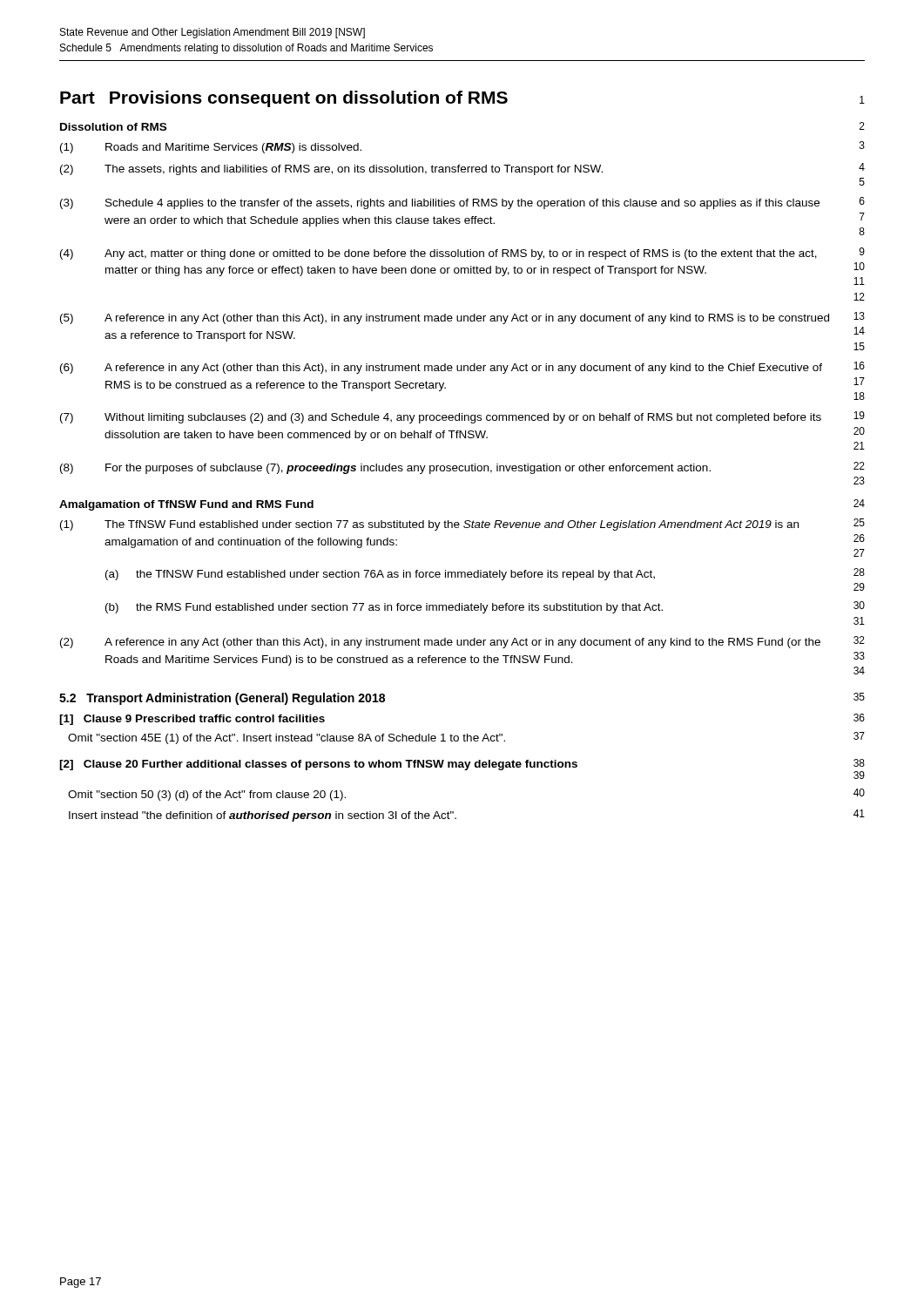Select the text block with the text "(6) A reference in any"
The width and height of the screenshot is (924, 1307).
(x=462, y=382)
